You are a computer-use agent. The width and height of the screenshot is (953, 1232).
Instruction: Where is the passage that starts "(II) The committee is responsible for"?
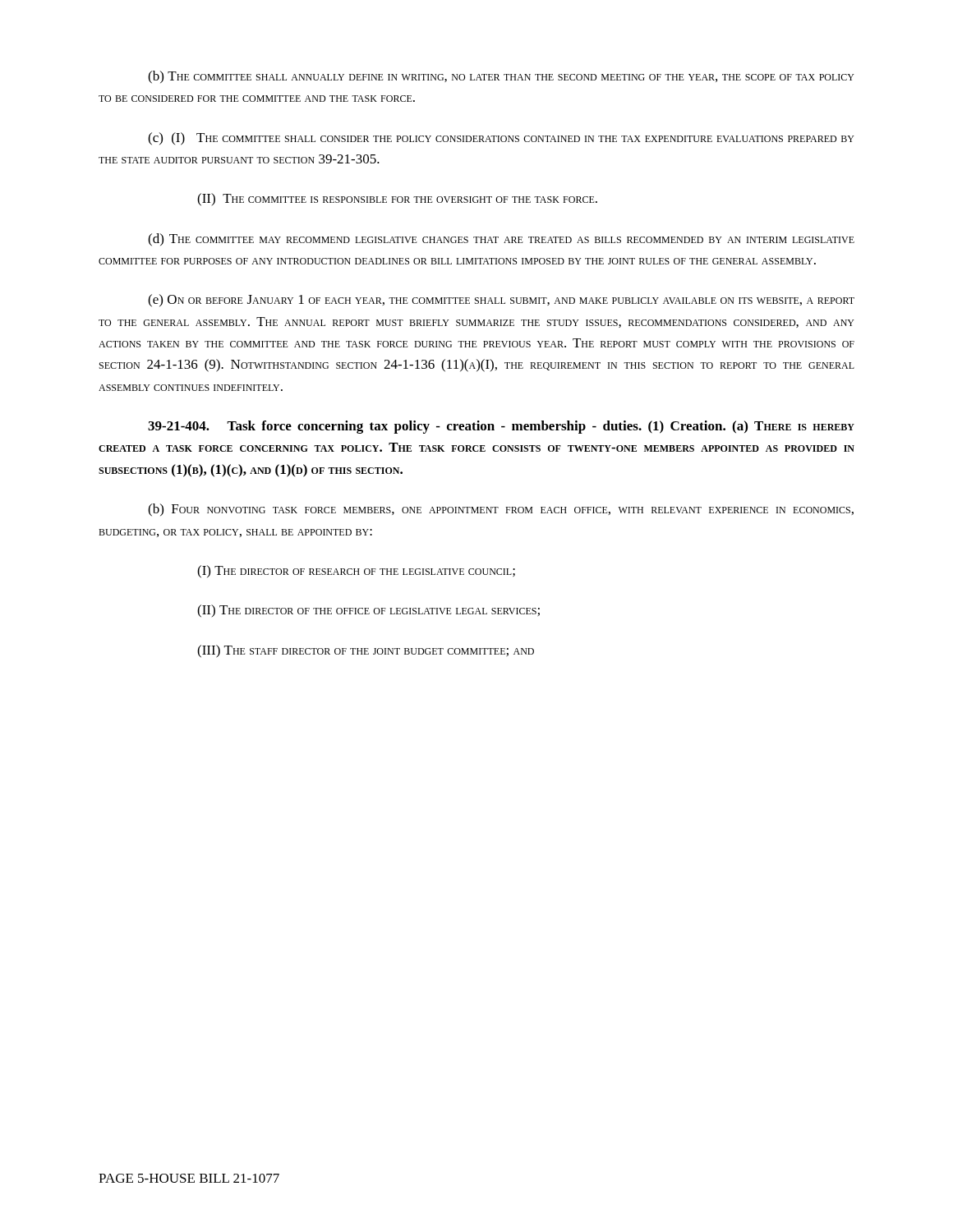click(x=398, y=199)
